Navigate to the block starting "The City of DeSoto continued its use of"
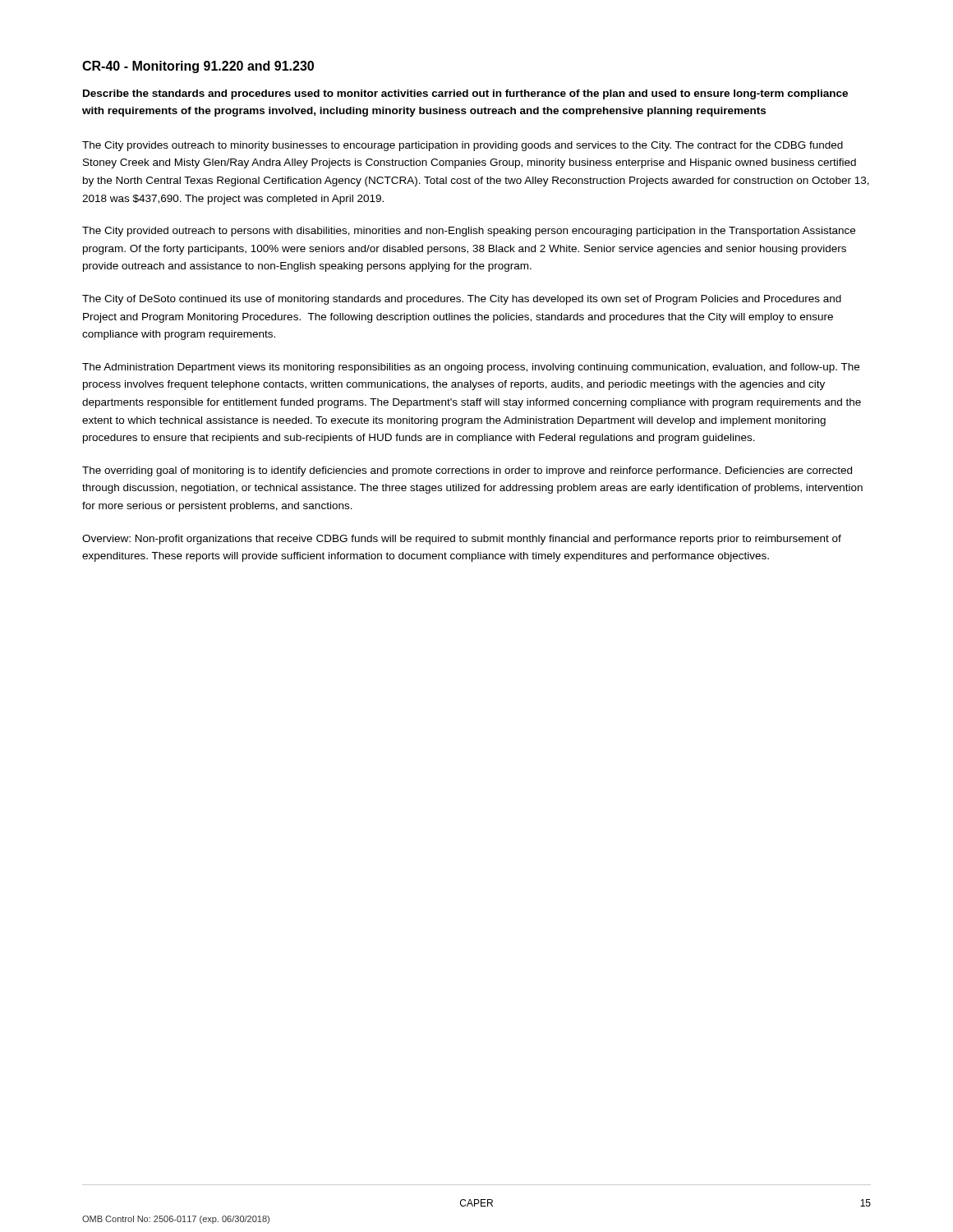Image resolution: width=953 pixels, height=1232 pixels. pyautogui.click(x=462, y=316)
